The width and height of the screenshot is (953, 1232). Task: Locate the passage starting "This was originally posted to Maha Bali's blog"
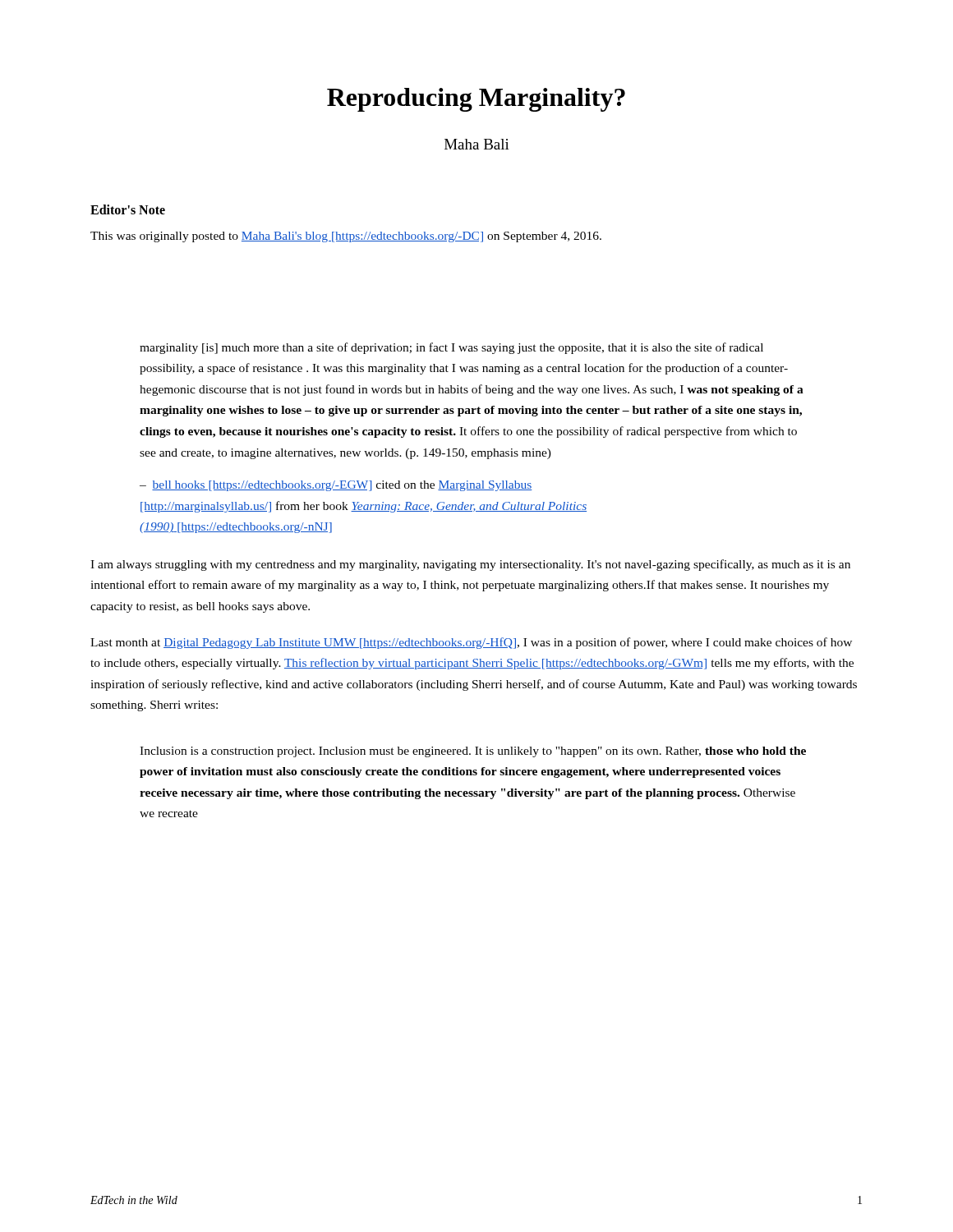[476, 236]
